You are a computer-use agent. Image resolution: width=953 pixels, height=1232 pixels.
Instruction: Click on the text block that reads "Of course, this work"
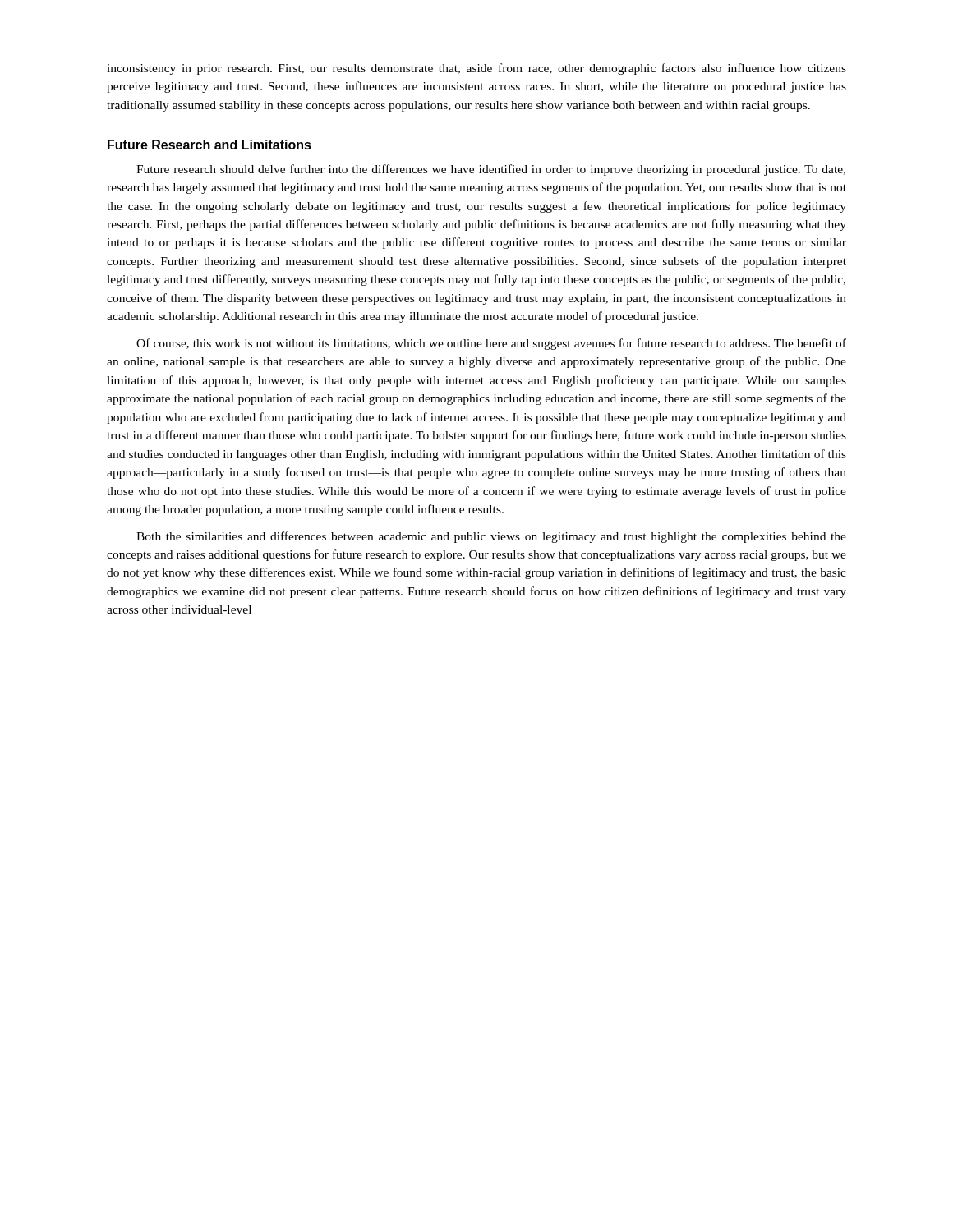pos(476,426)
